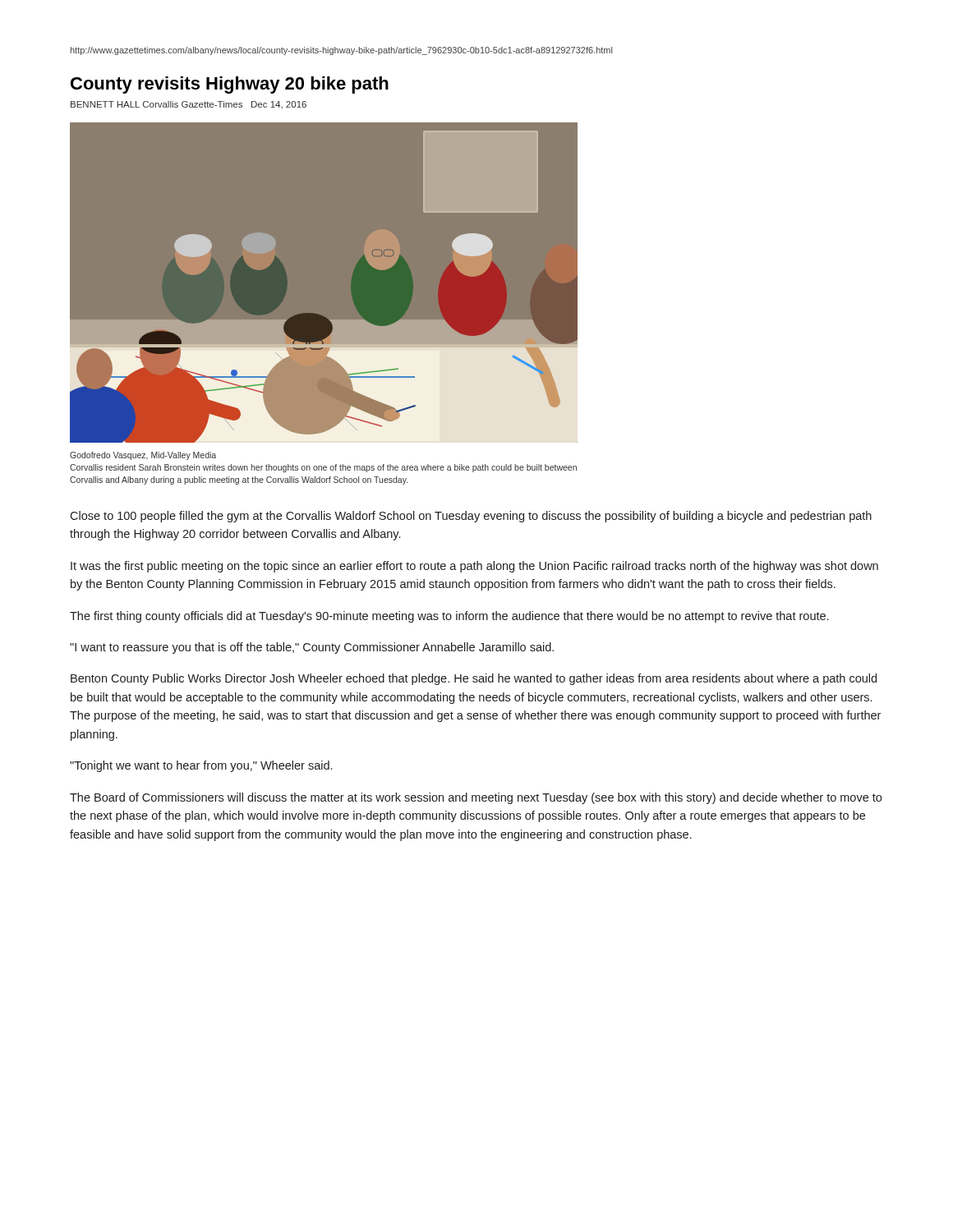Where is the passage that starts ""I want to reassure you that is"?
Screen dimensions: 1232x953
pos(312,647)
